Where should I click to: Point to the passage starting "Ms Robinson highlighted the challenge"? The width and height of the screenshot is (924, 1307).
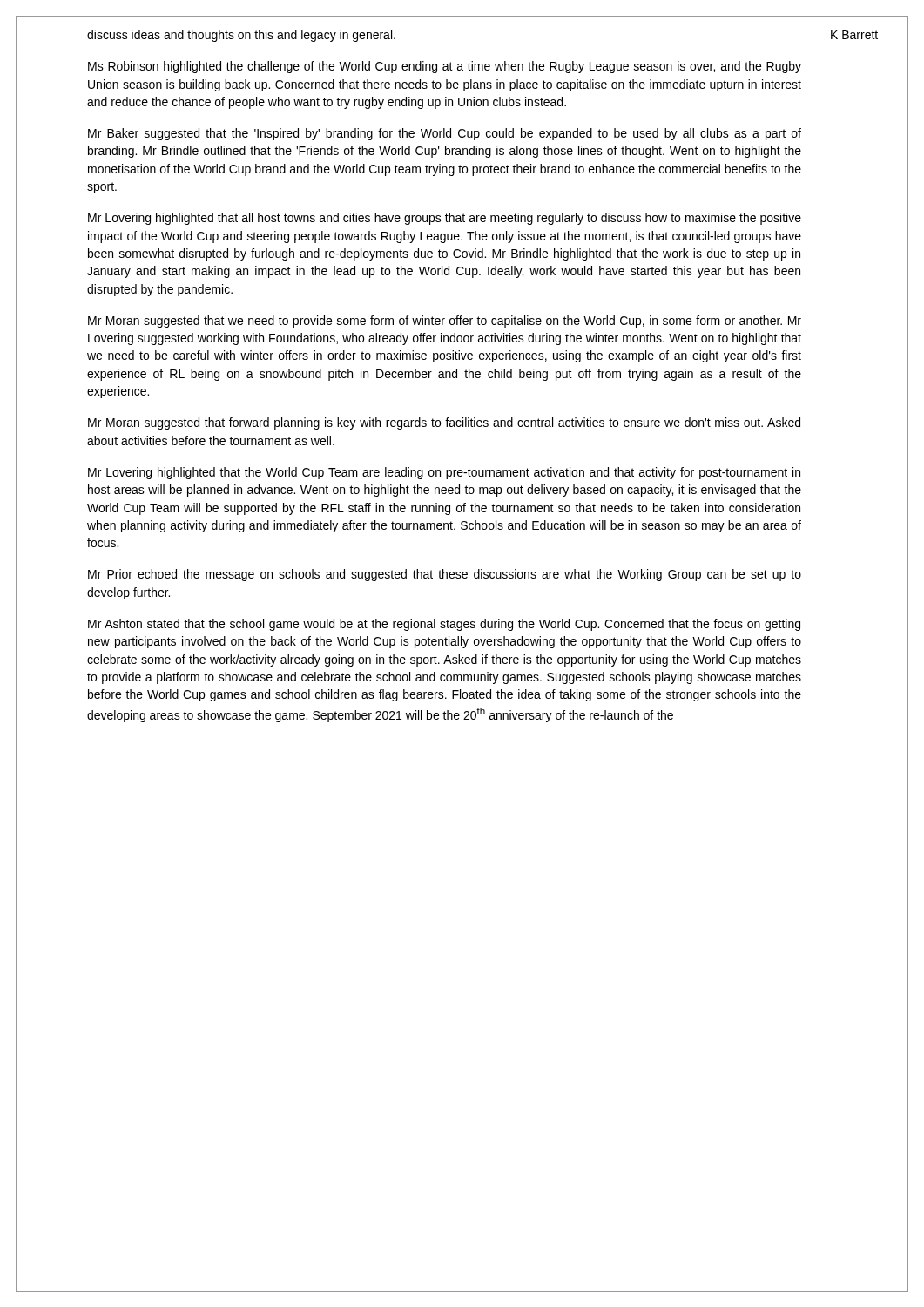pos(444,84)
